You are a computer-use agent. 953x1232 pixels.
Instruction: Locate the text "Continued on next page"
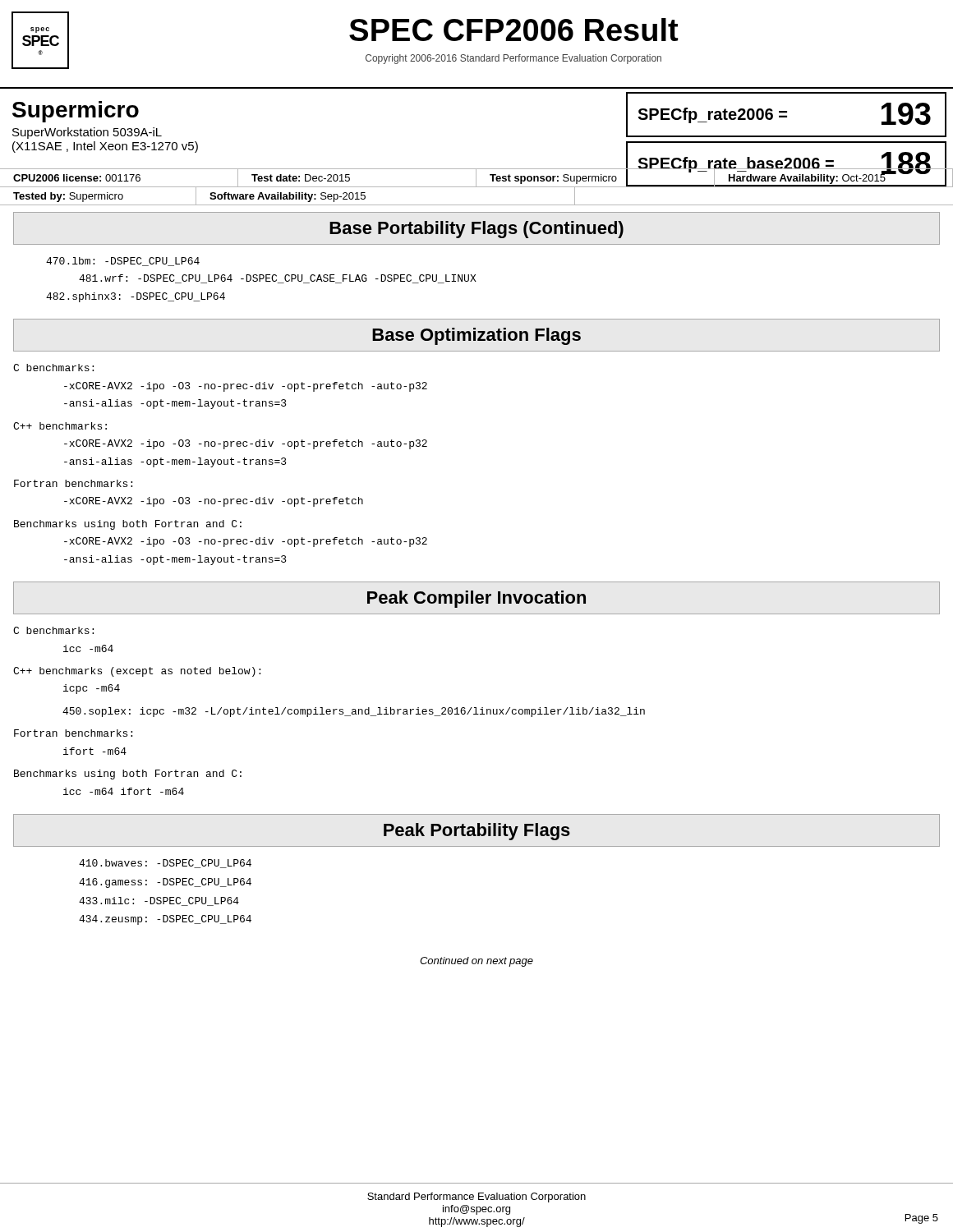tap(476, 961)
